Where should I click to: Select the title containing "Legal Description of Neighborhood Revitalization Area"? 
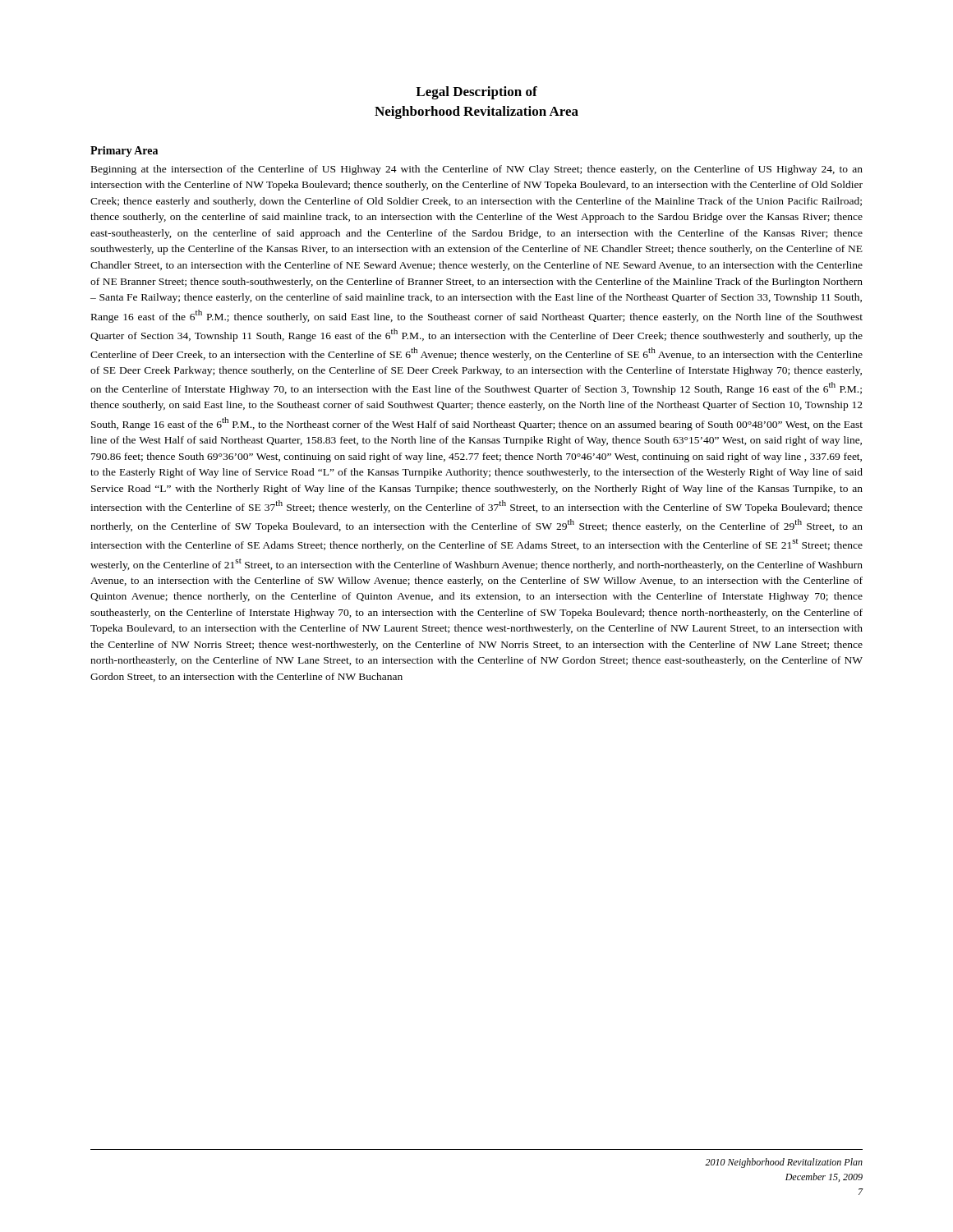tap(476, 102)
